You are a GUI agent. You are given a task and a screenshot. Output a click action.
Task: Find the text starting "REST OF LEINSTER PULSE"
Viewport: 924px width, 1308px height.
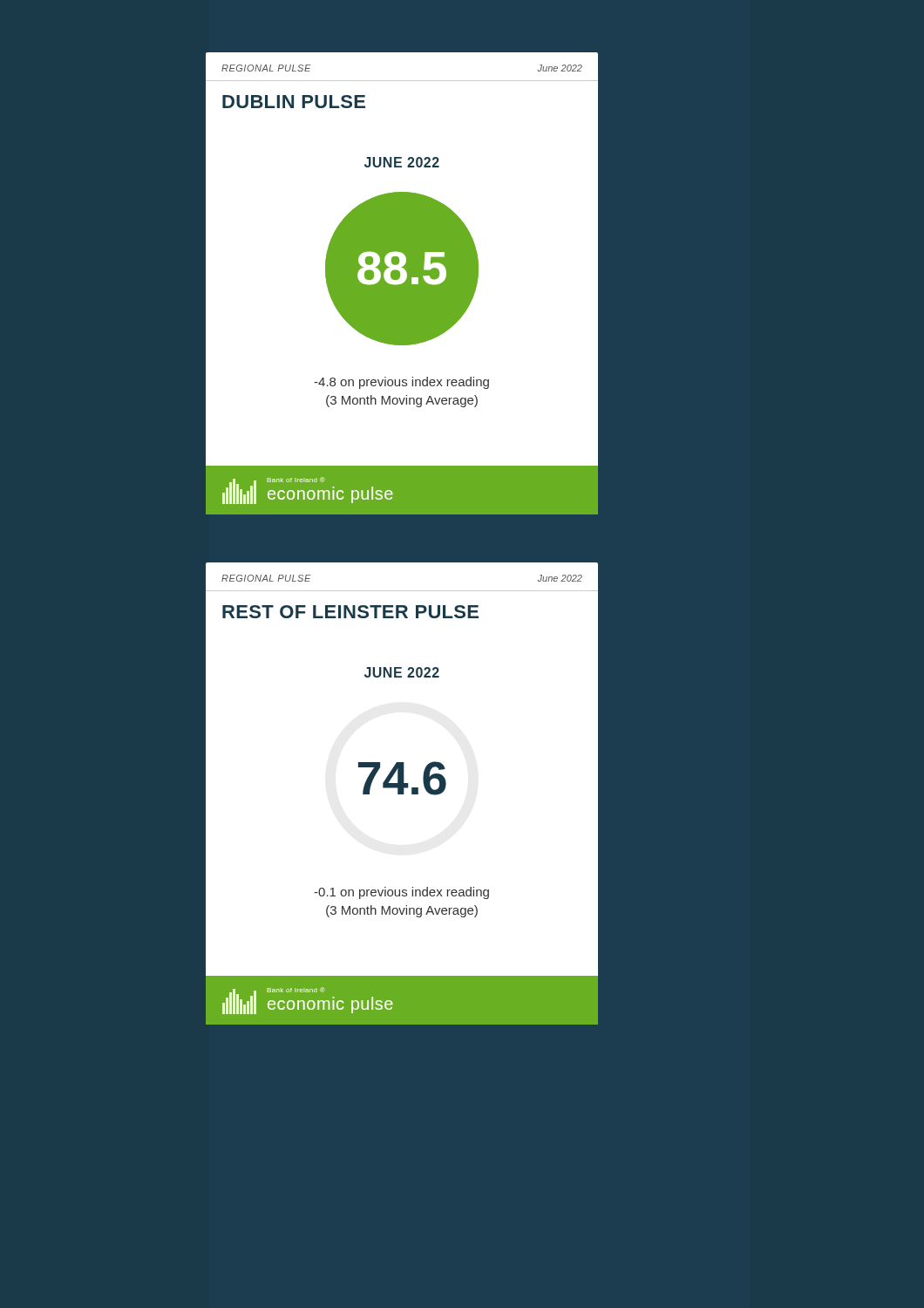click(402, 612)
